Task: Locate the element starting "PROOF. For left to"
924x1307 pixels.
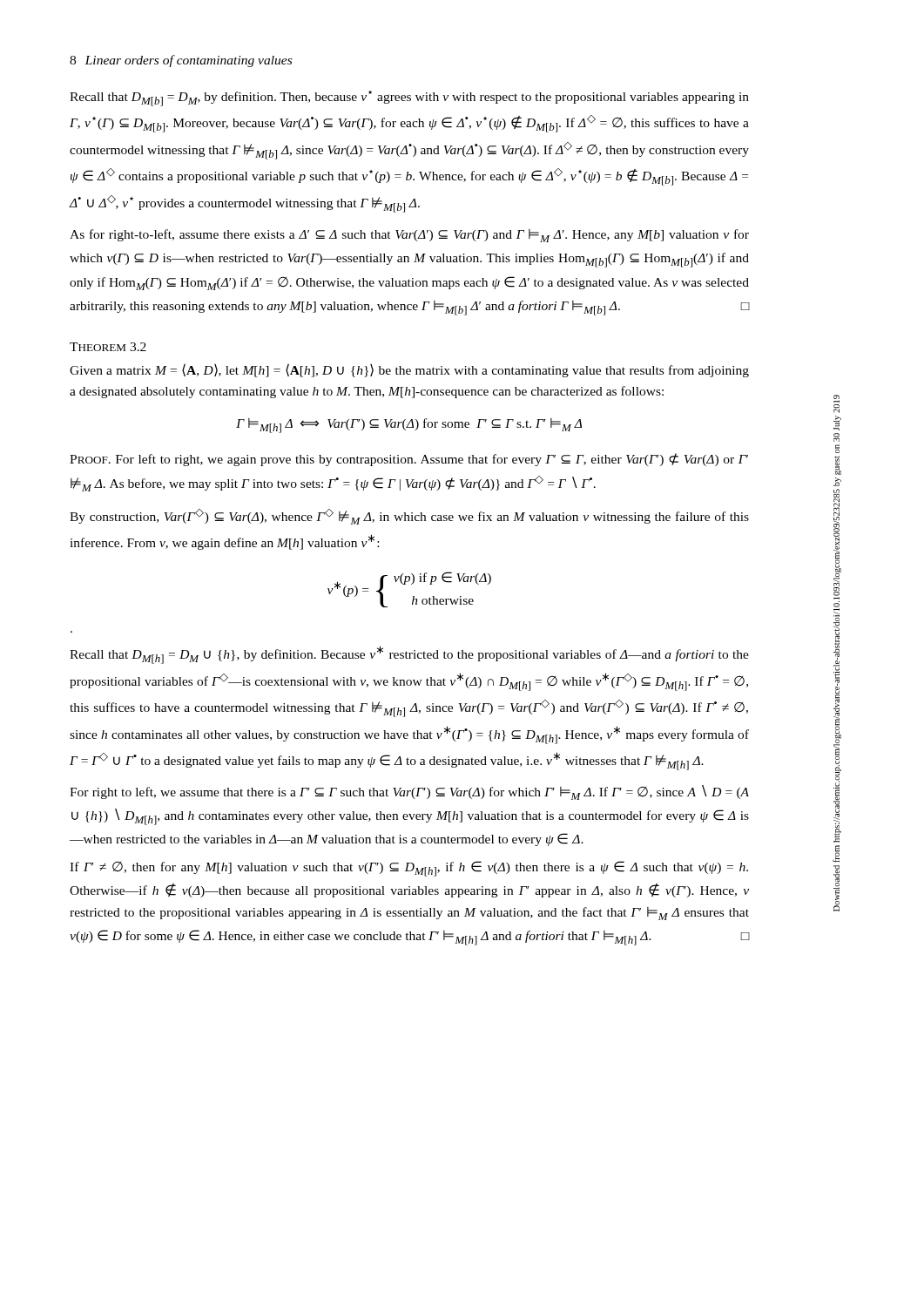Action: tap(409, 473)
